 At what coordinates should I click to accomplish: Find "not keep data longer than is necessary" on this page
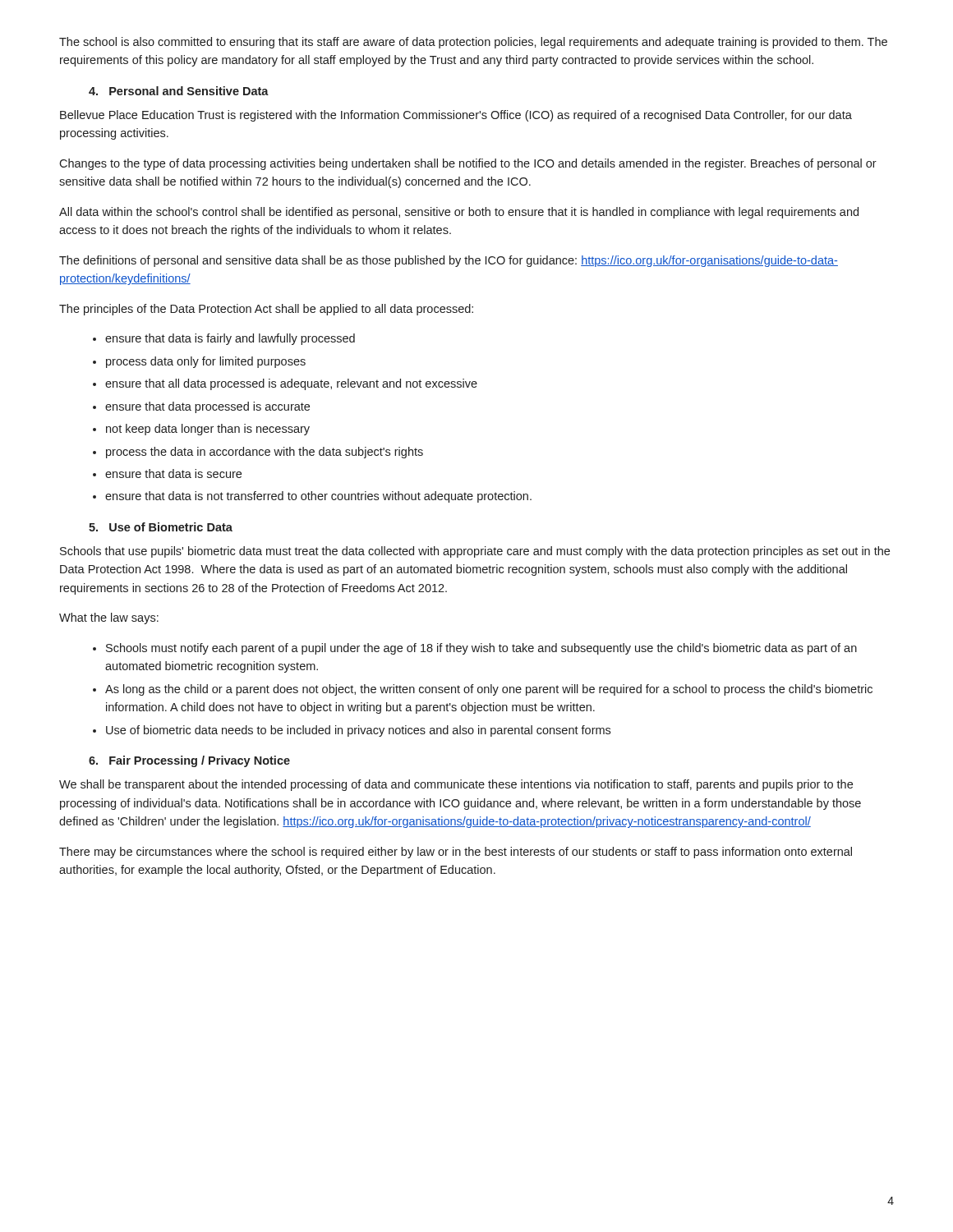click(x=207, y=429)
